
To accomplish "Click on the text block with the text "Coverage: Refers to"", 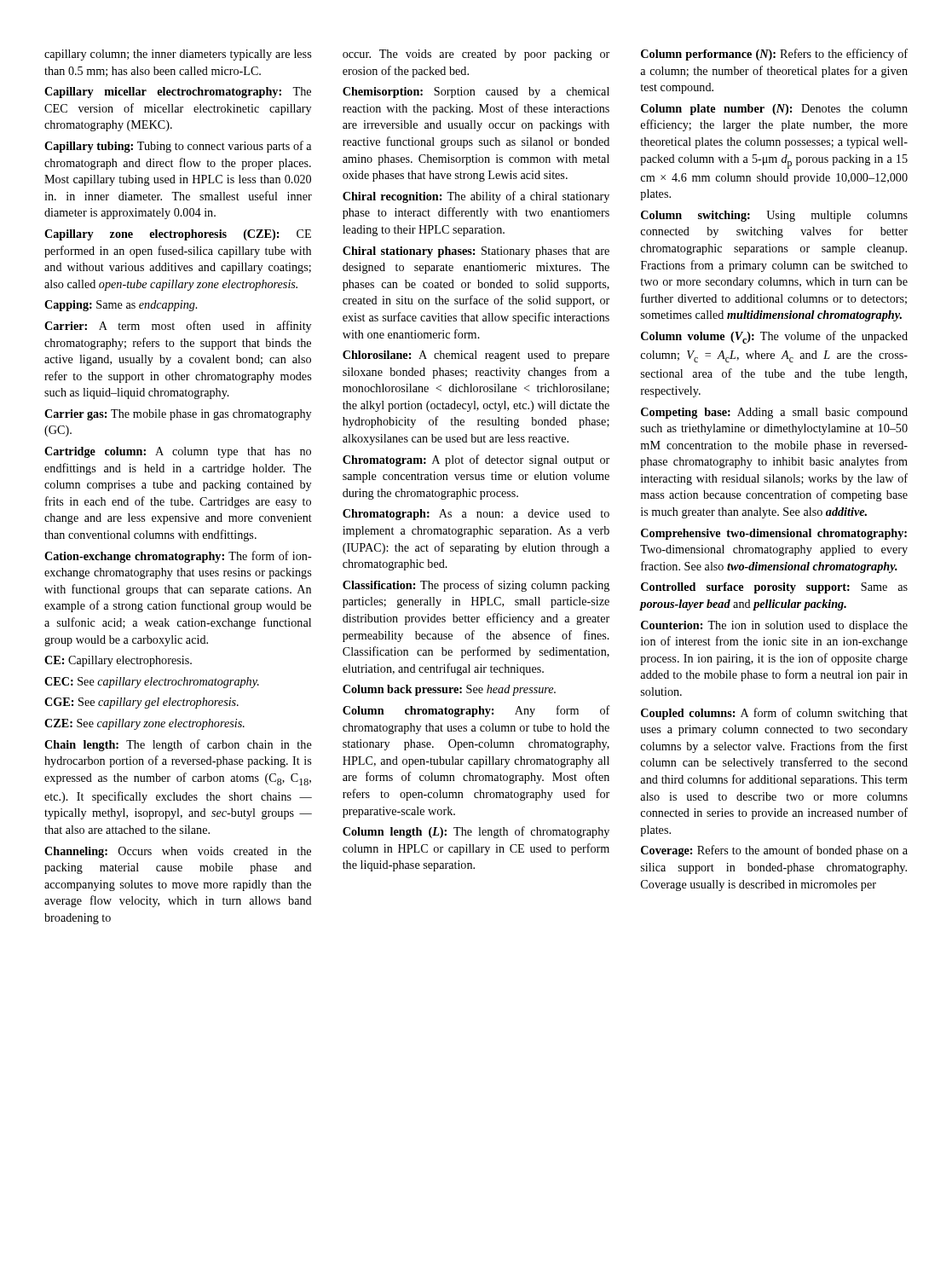I will [x=774, y=867].
